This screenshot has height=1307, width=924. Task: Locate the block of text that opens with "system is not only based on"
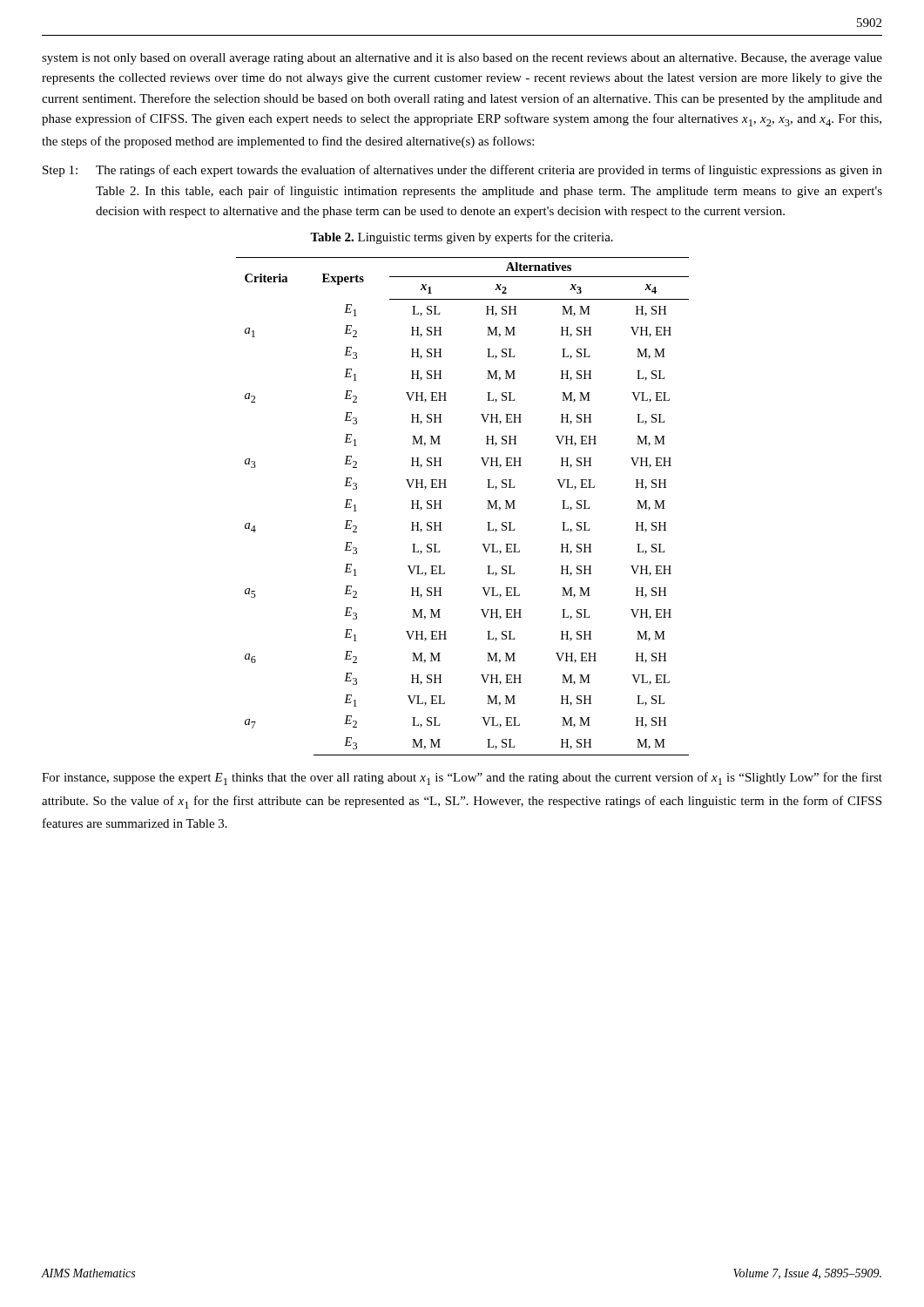(x=462, y=99)
